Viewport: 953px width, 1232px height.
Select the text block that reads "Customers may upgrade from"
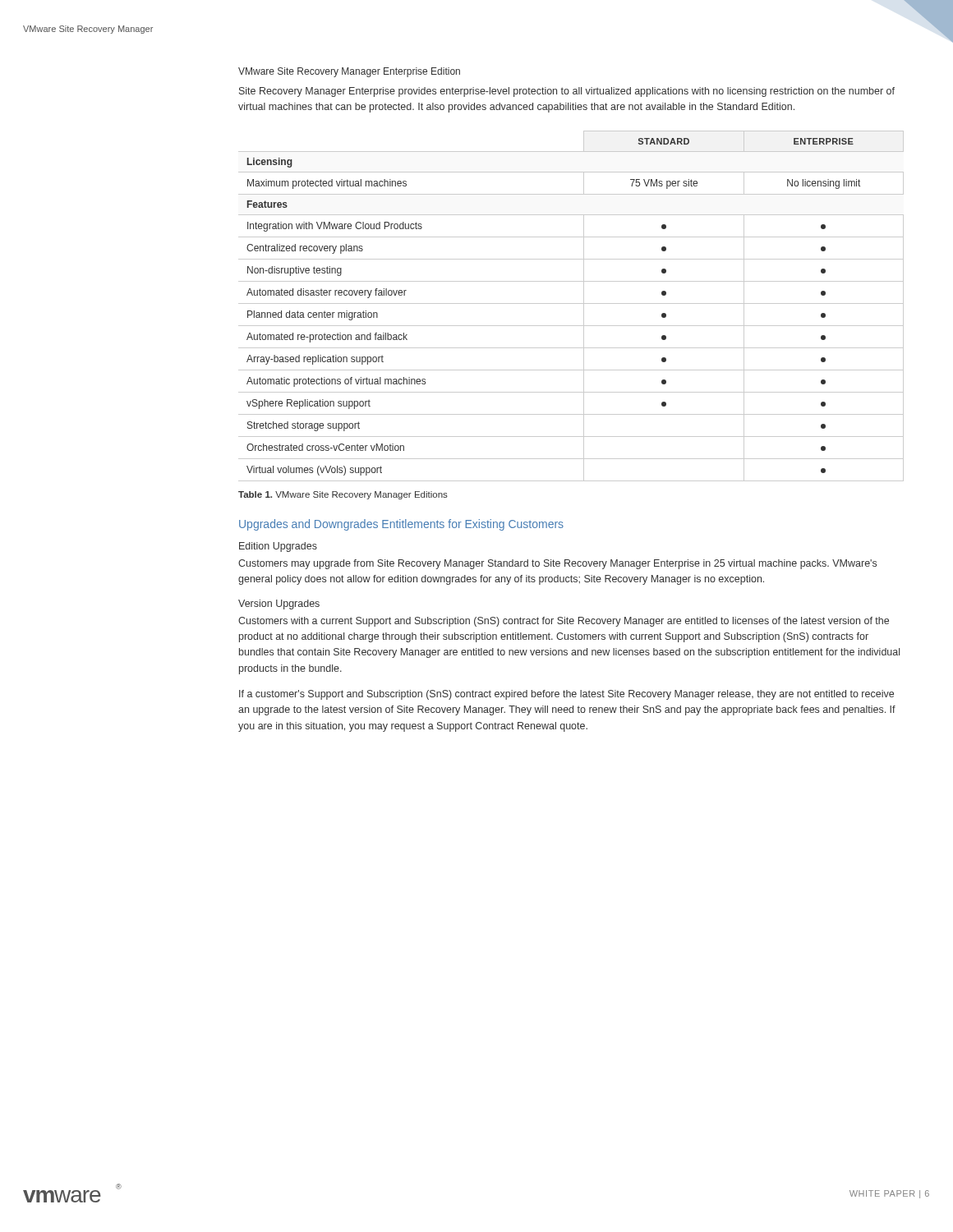tap(558, 571)
